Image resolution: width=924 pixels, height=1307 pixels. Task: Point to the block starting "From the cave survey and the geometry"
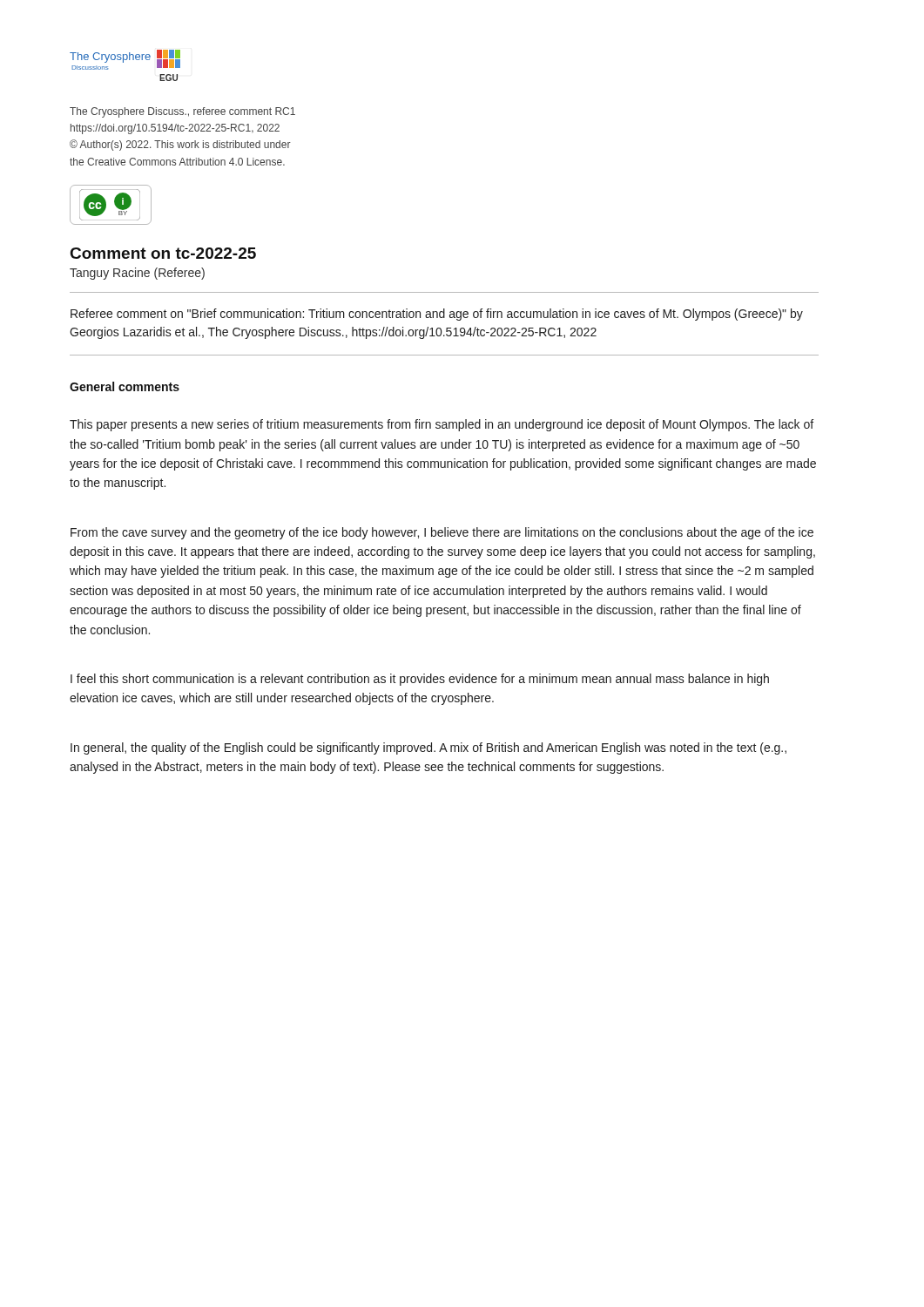(x=443, y=581)
